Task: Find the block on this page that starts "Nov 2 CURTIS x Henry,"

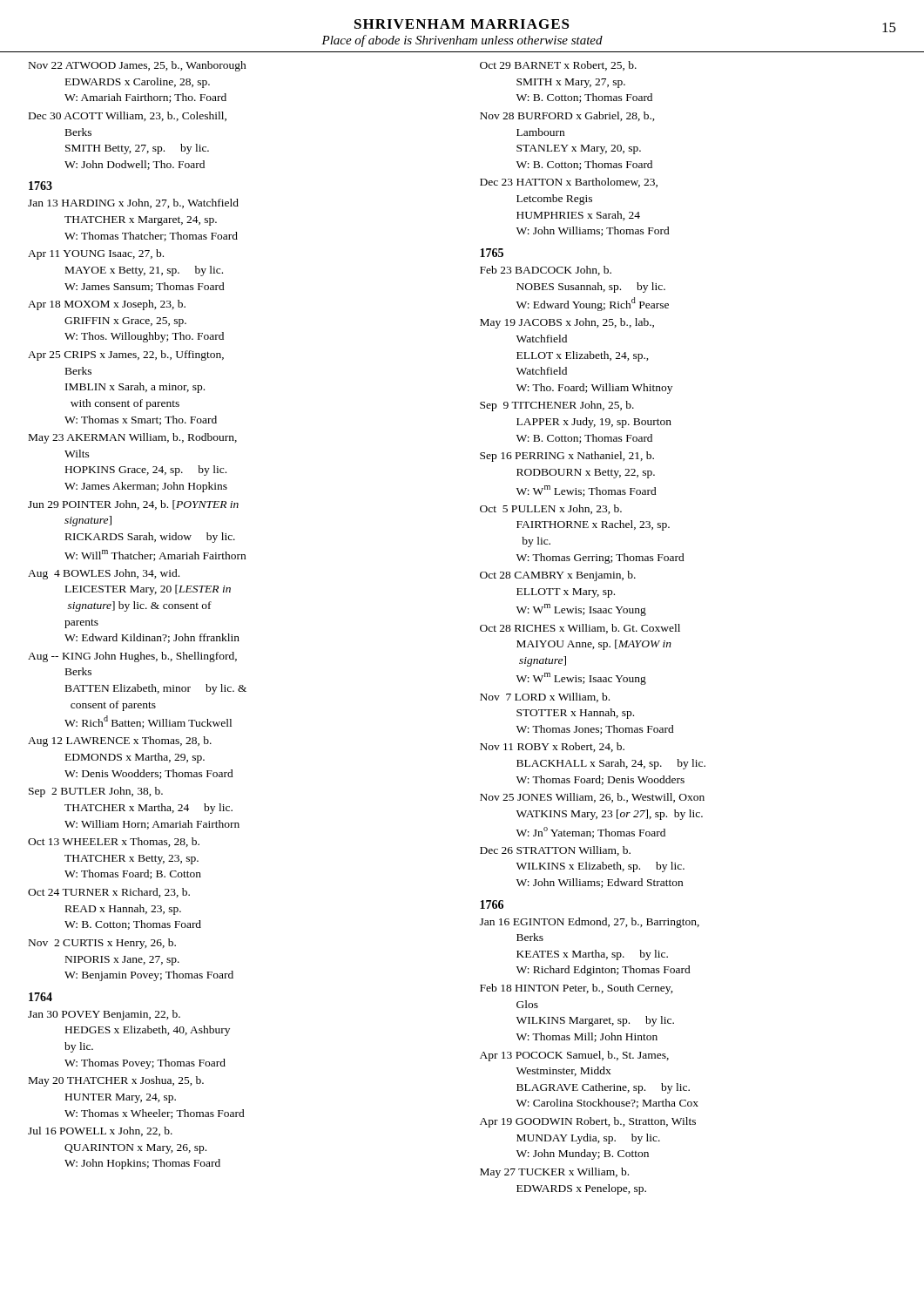Action: 102,944
